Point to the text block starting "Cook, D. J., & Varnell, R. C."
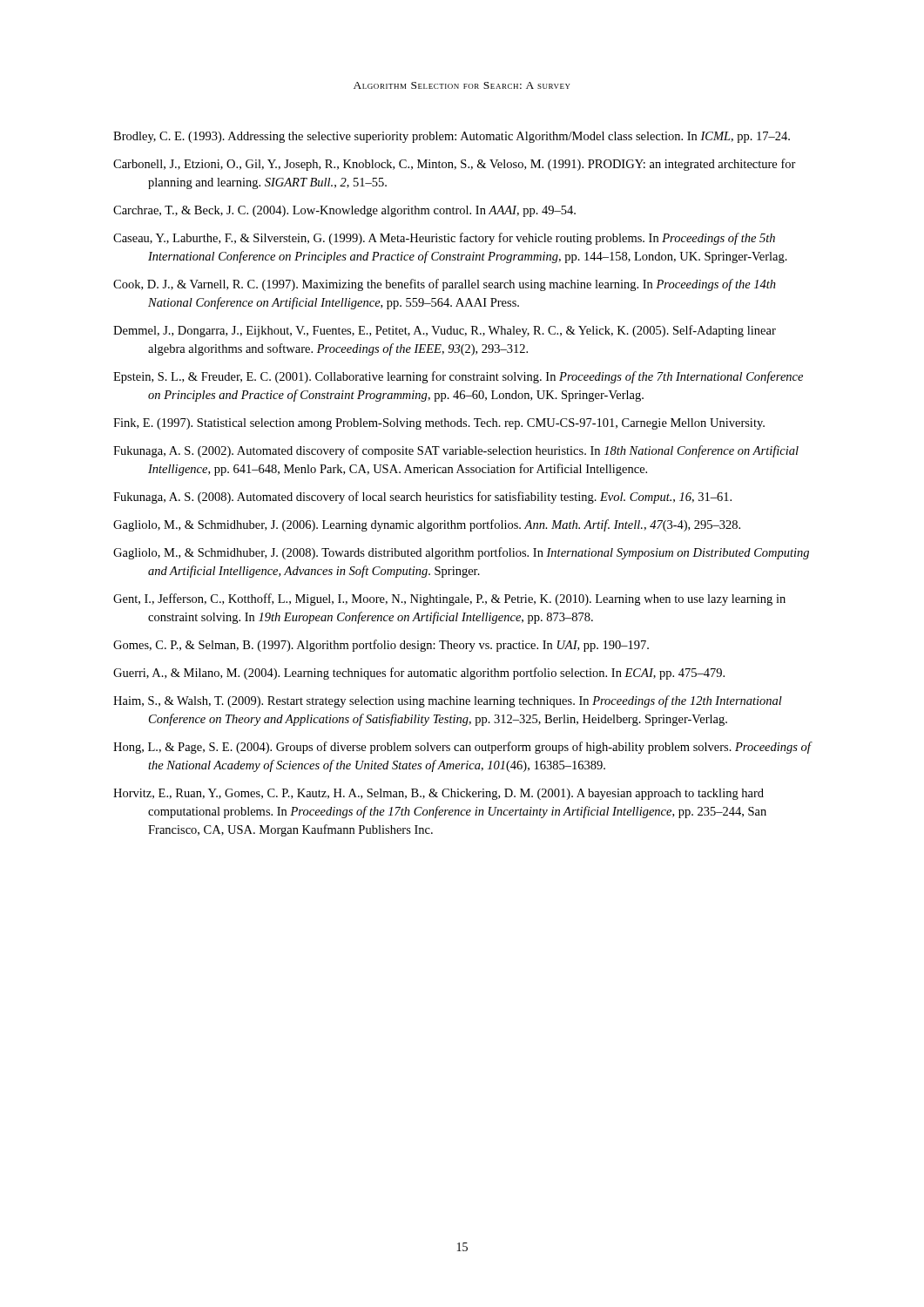924x1307 pixels. pyautogui.click(x=445, y=293)
